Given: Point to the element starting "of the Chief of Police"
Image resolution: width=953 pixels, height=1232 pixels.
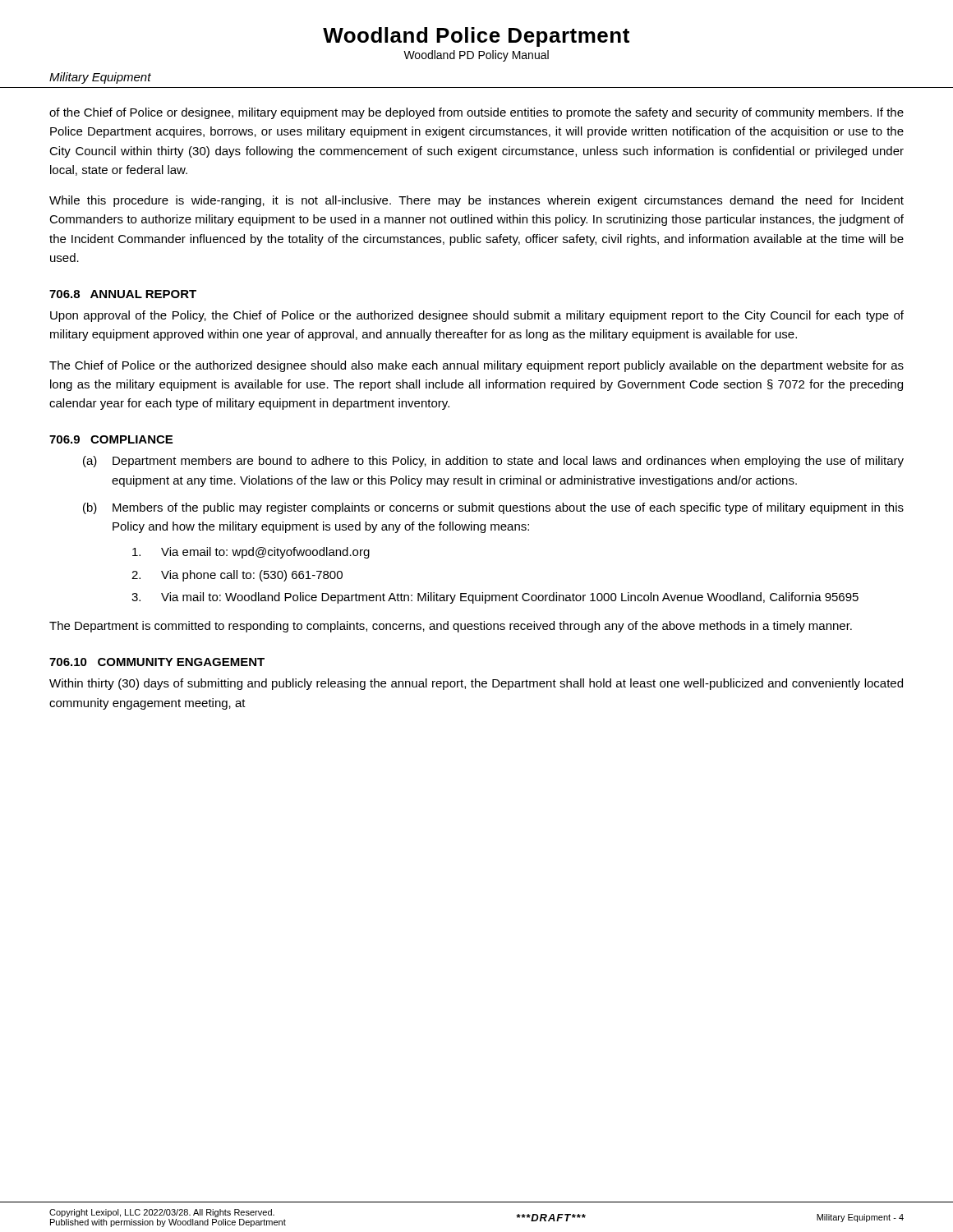Looking at the screenshot, I should pyautogui.click(x=476, y=141).
